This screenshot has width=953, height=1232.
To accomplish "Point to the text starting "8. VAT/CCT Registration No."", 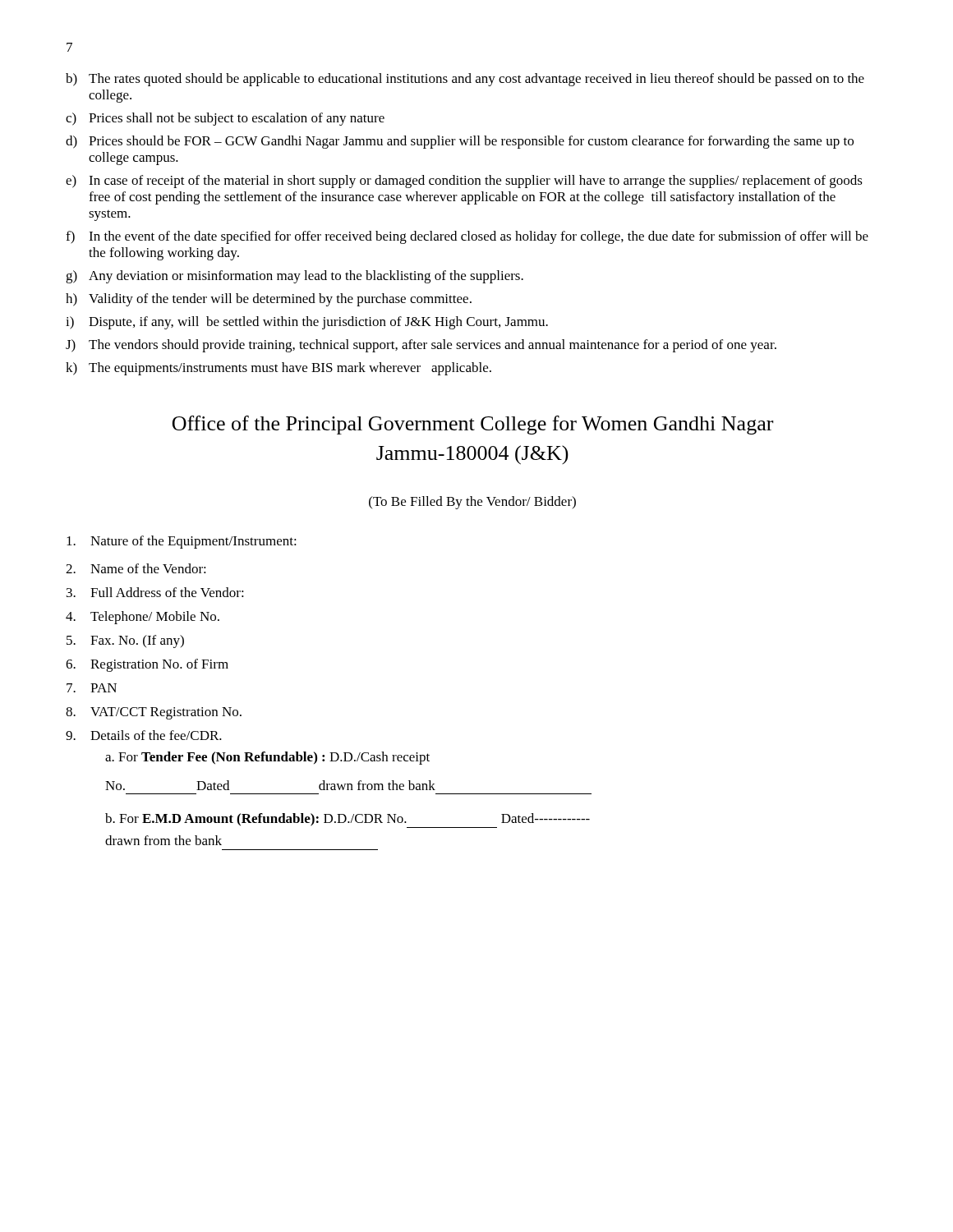I will [154, 713].
